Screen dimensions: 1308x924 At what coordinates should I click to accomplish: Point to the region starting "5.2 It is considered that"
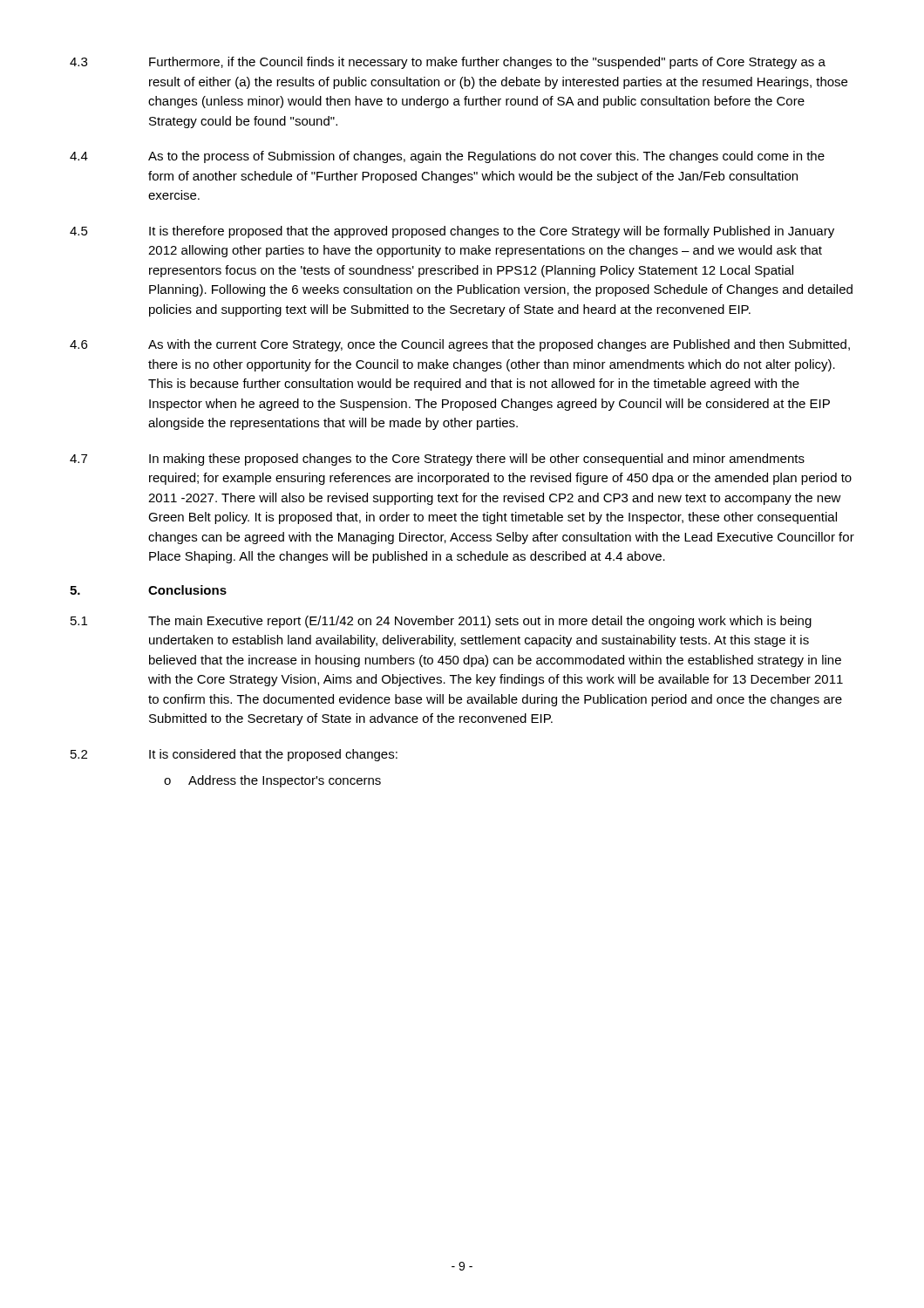234,755
